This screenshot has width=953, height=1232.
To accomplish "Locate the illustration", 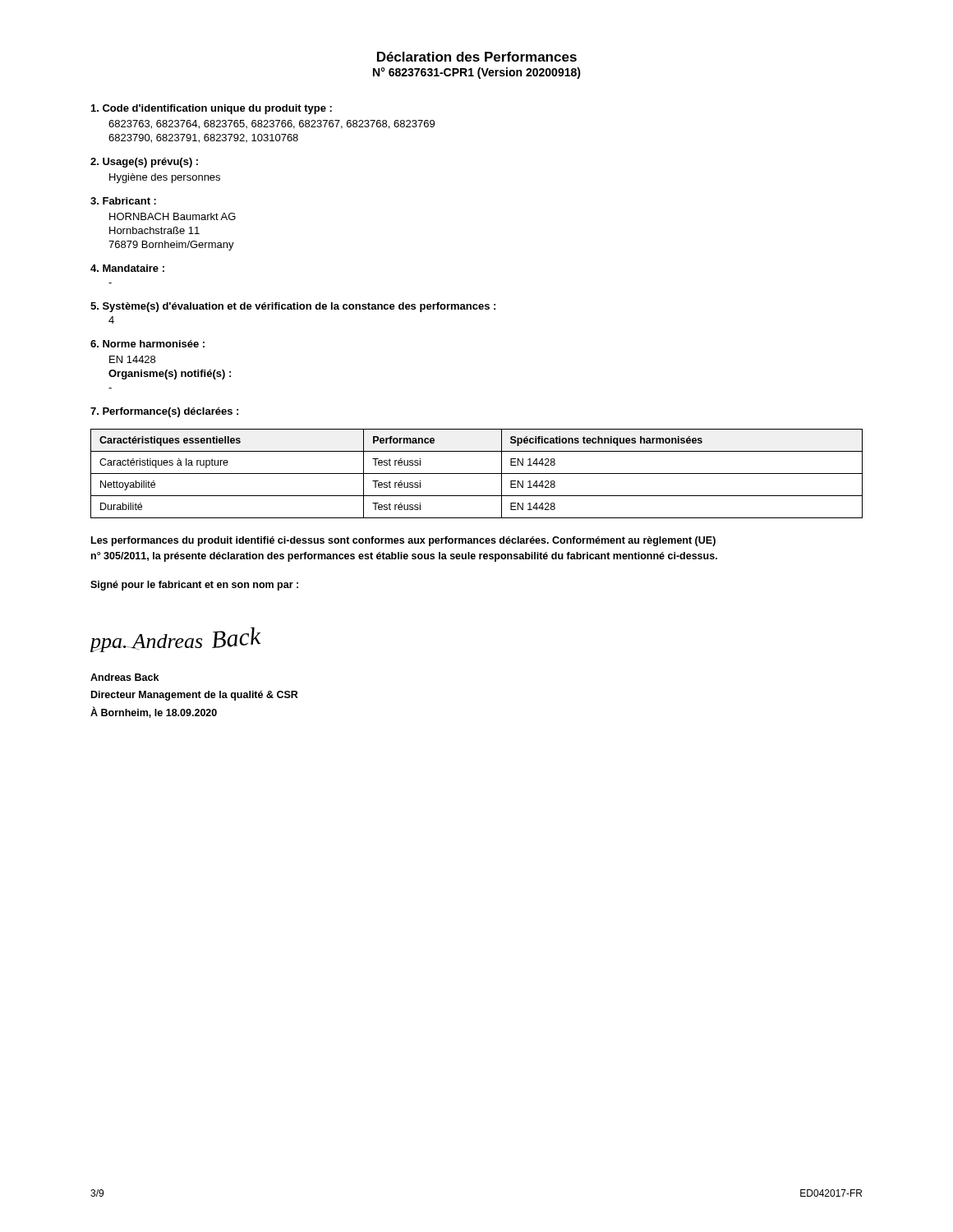I will [x=181, y=637].
